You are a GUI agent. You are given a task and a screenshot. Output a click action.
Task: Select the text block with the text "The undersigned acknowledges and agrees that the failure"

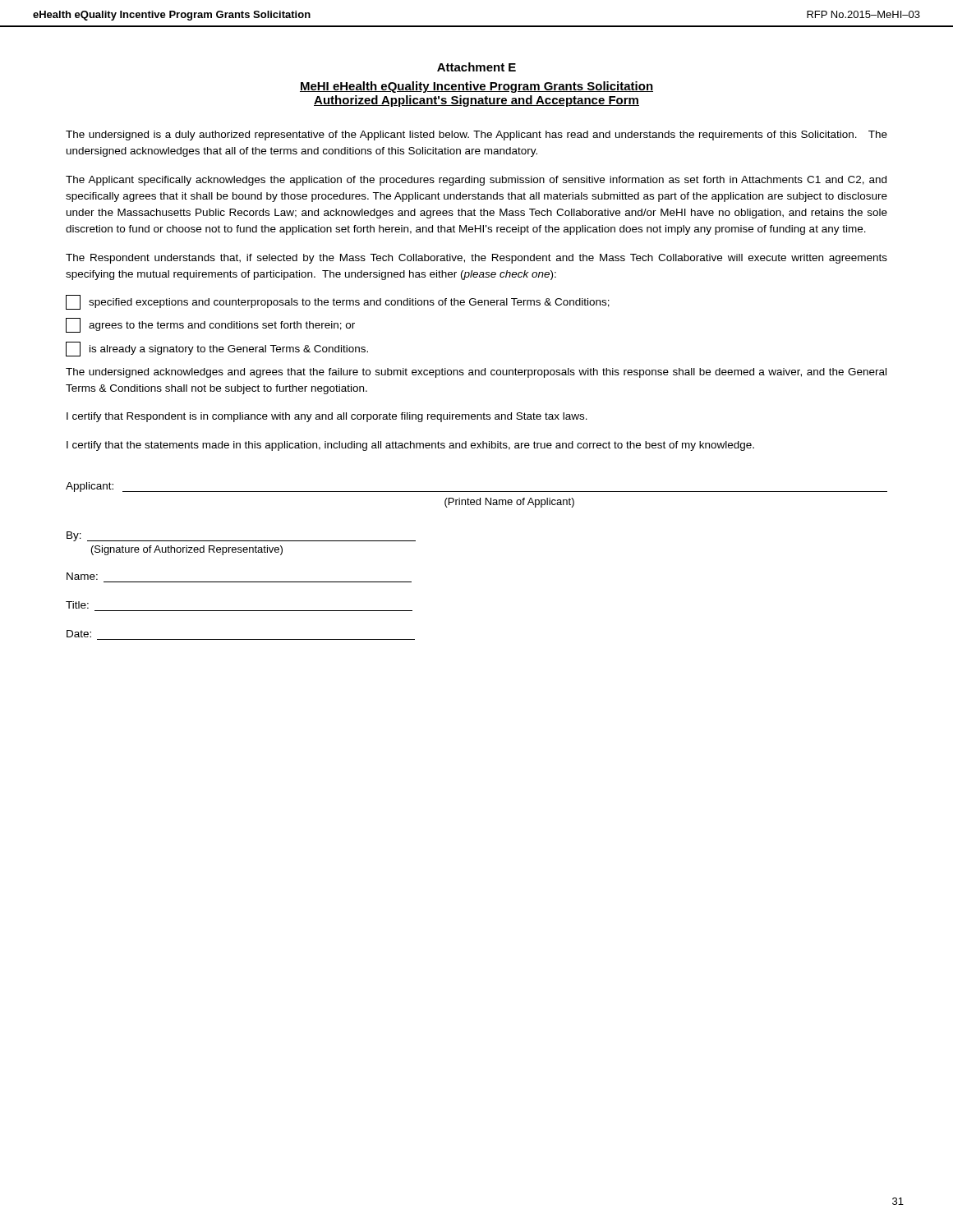point(476,380)
